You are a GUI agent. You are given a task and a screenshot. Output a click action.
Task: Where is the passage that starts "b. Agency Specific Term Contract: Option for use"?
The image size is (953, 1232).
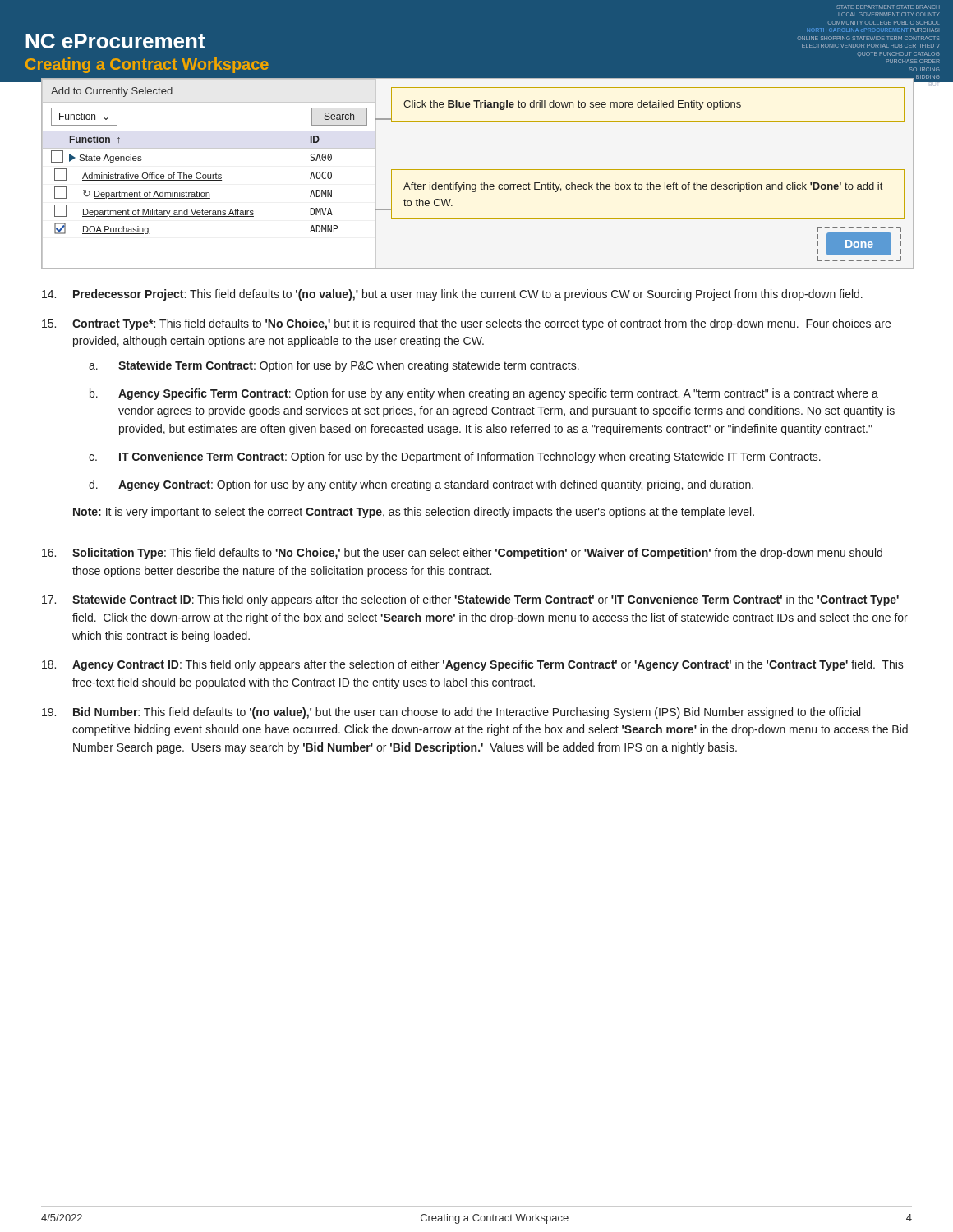(x=500, y=412)
